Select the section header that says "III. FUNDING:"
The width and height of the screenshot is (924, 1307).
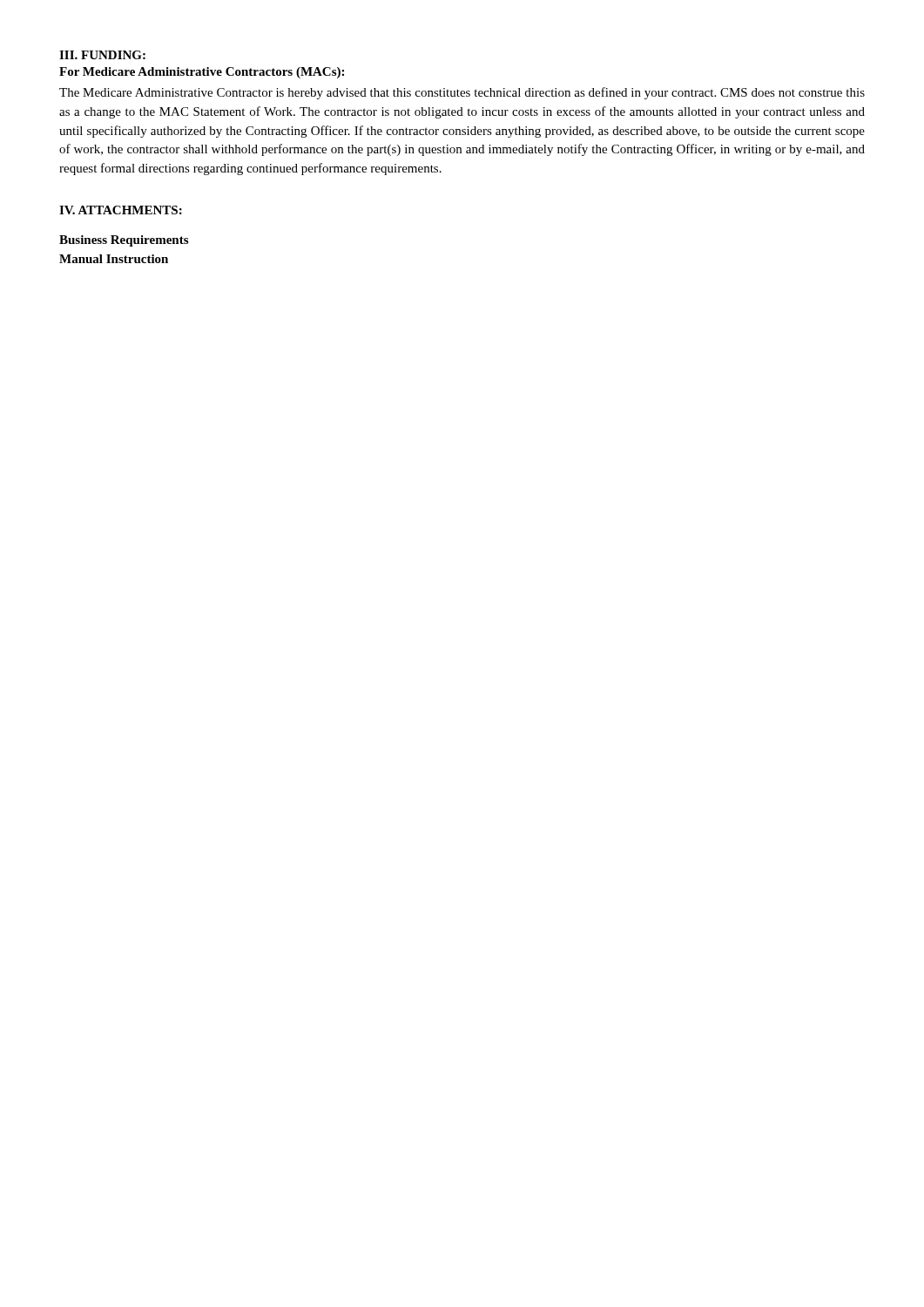(x=103, y=55)
